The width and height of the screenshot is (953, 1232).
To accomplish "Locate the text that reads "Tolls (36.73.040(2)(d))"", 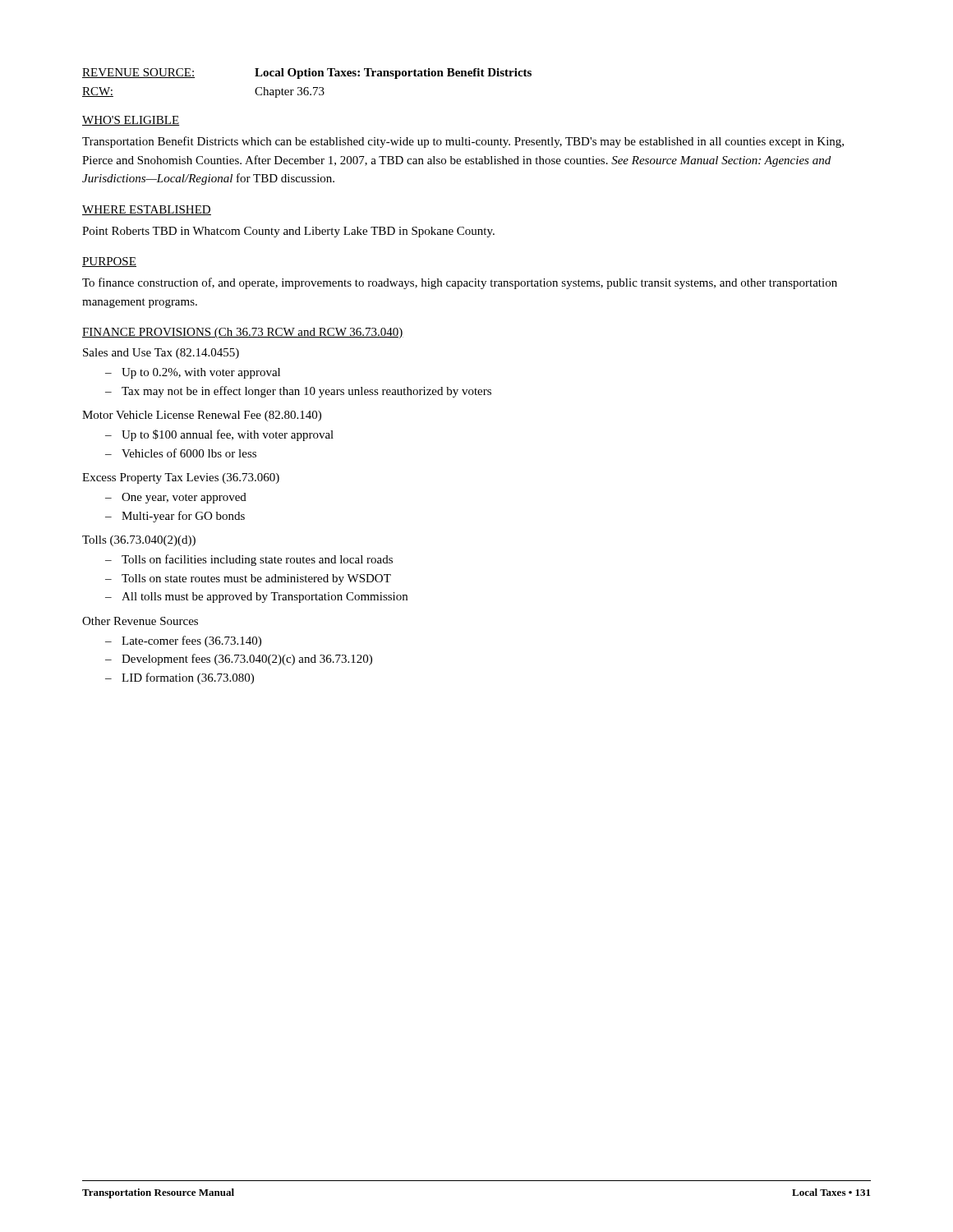I will (139, 540).
